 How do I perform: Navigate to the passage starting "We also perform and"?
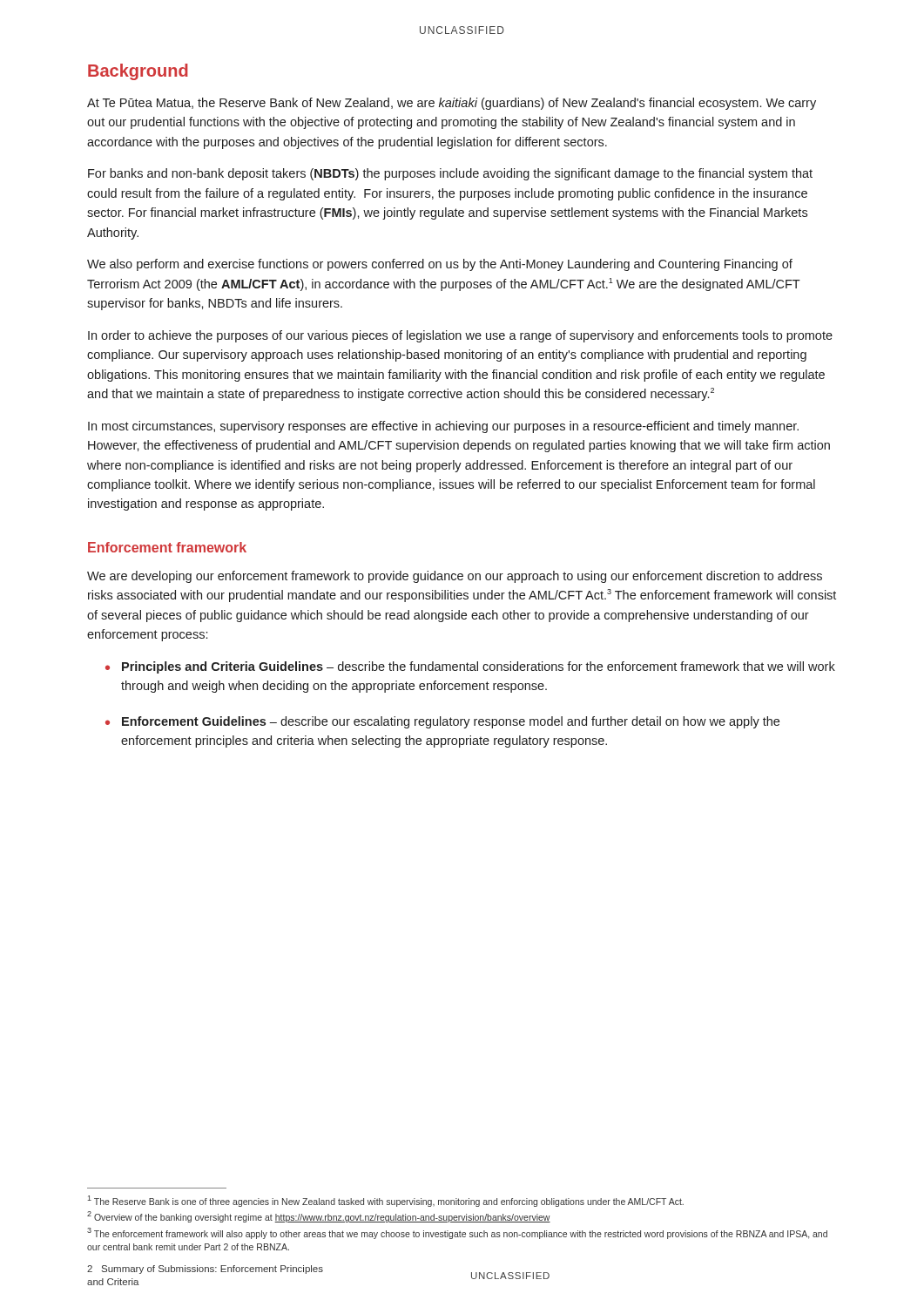point(462,284)
